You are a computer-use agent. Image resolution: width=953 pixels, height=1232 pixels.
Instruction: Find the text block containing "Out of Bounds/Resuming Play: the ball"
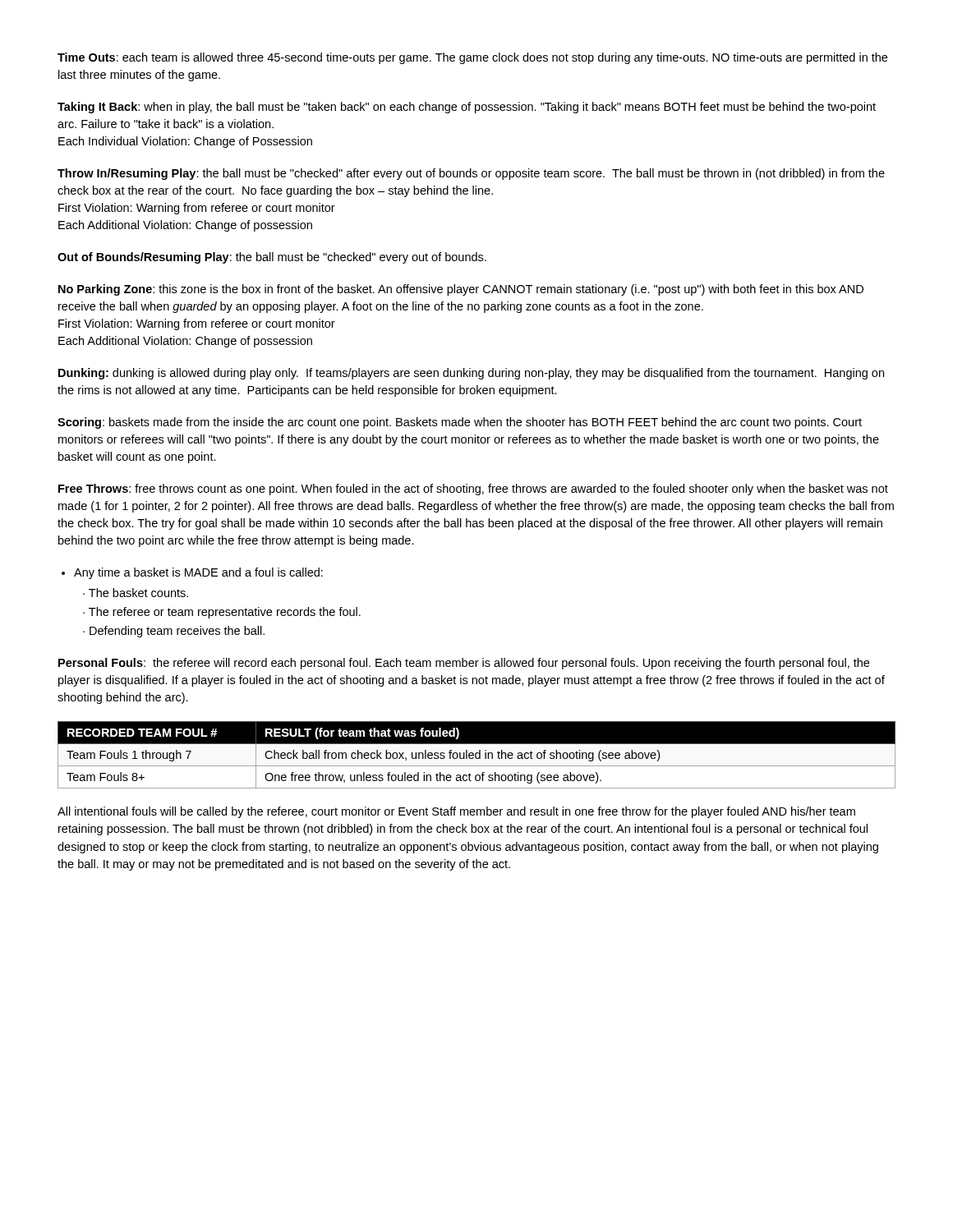click(x=272, y=257)
